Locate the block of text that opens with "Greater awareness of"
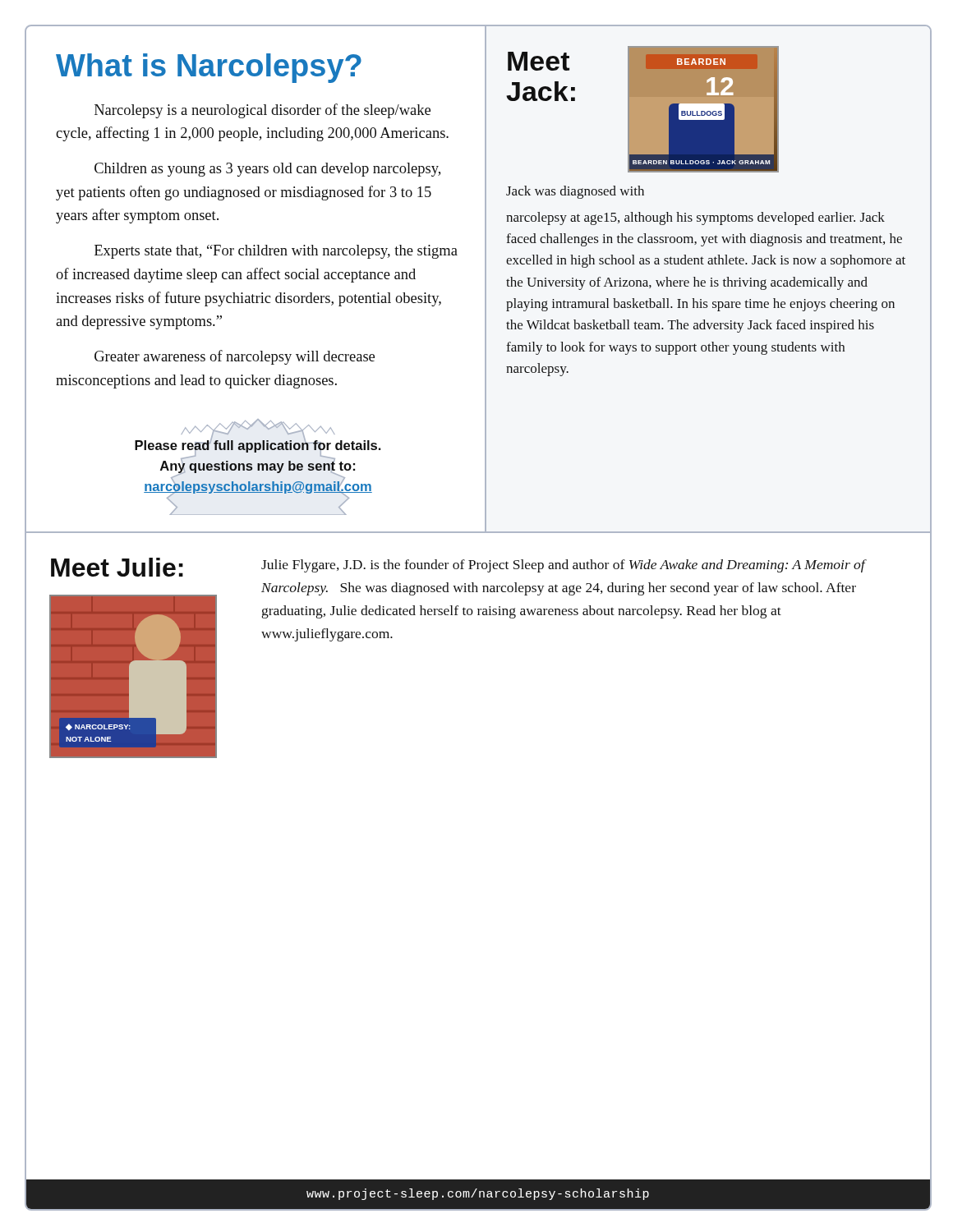This screenshot has width=953, height=1232. [258, 368]
